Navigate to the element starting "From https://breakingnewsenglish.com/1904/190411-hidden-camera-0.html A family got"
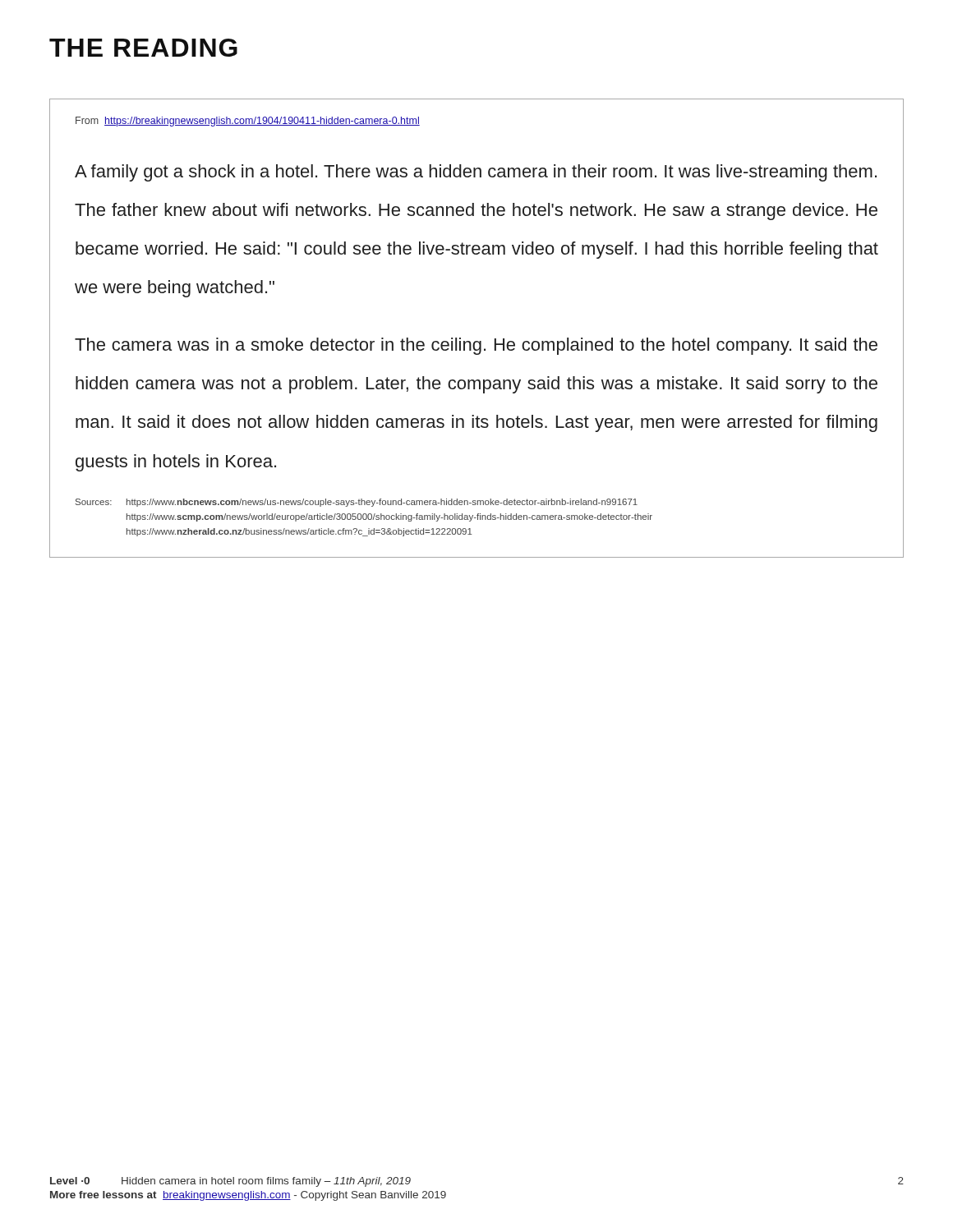The image size is (953, 1232). pyautogui.click(x=248, y=122)
